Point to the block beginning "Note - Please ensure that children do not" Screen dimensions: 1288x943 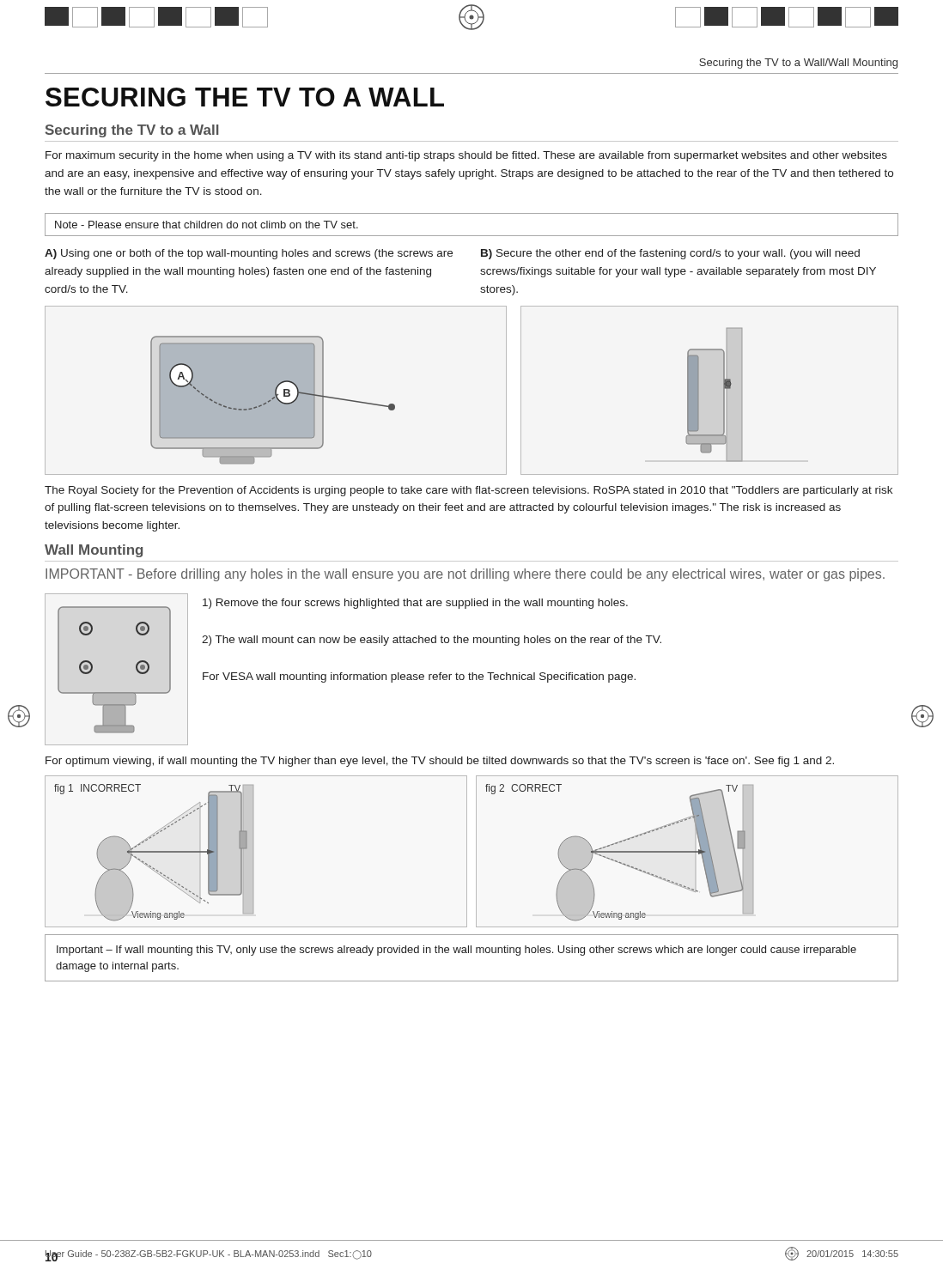206,224
